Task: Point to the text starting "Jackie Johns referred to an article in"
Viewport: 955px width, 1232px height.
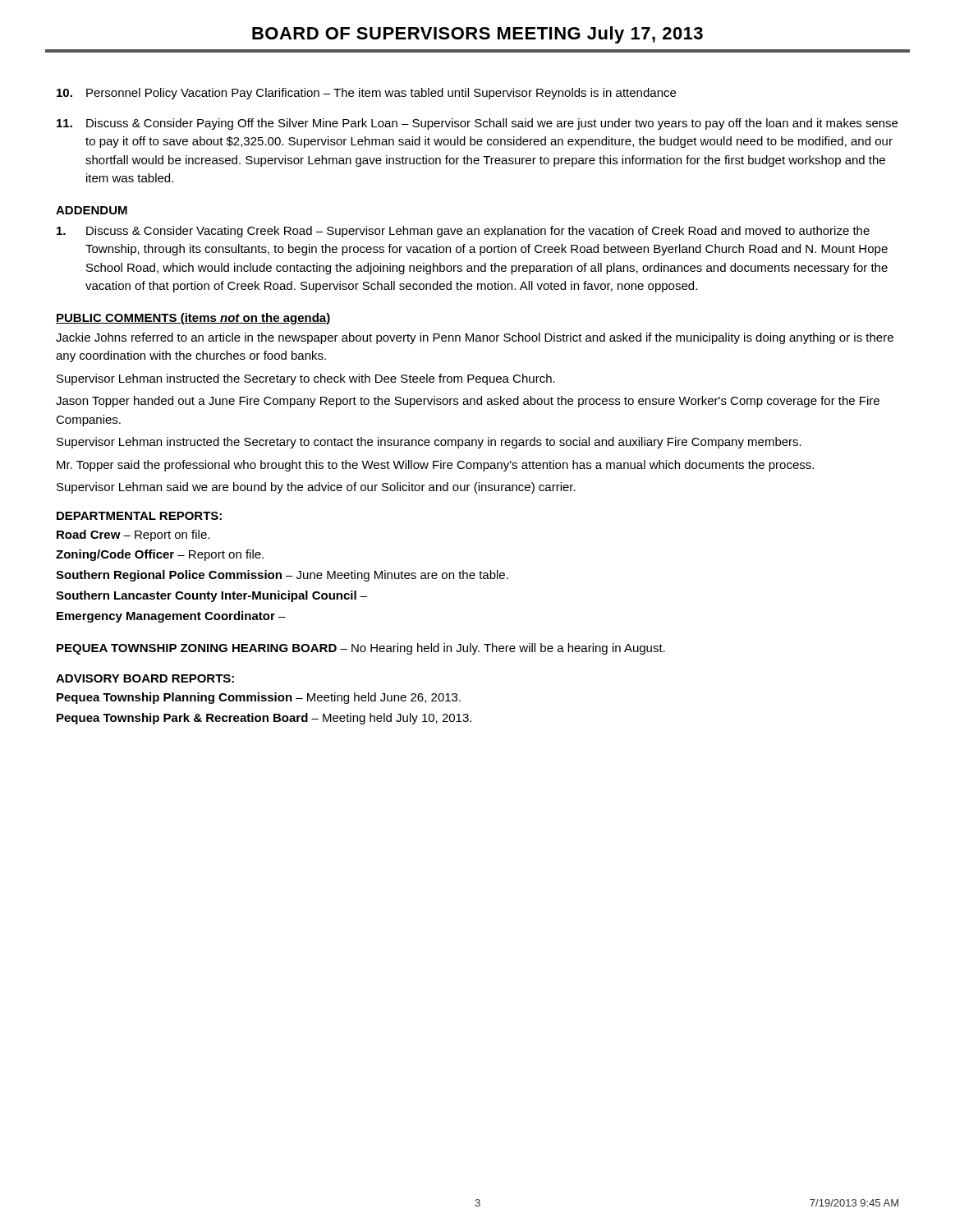Action: point(475,346)
